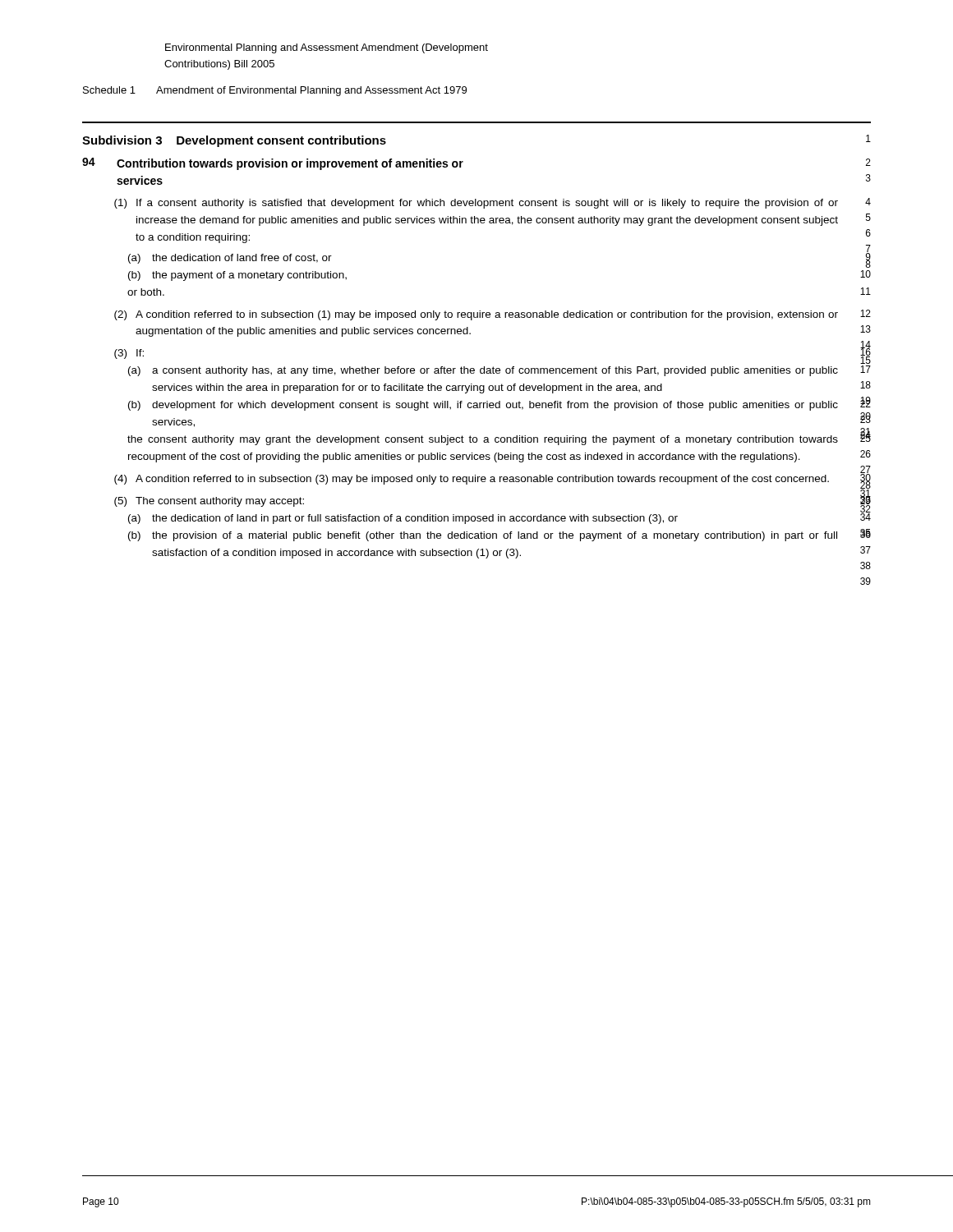Select the list item with the text "(b) development for which development consent is"
The image size is (953, 1232).
pyautogui.click(x=499, y=414)
